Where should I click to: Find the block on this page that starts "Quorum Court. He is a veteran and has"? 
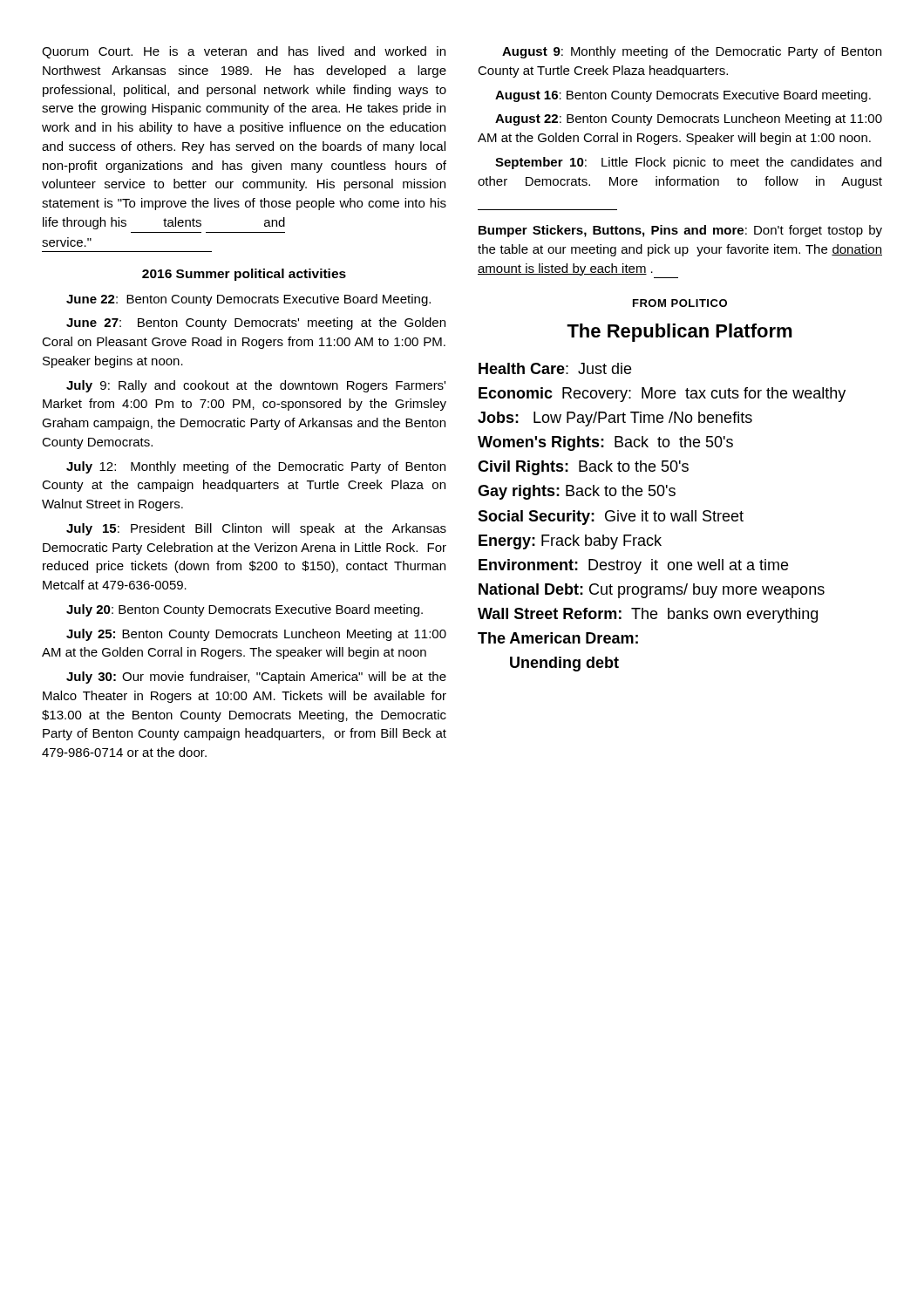tap(244, 147)
